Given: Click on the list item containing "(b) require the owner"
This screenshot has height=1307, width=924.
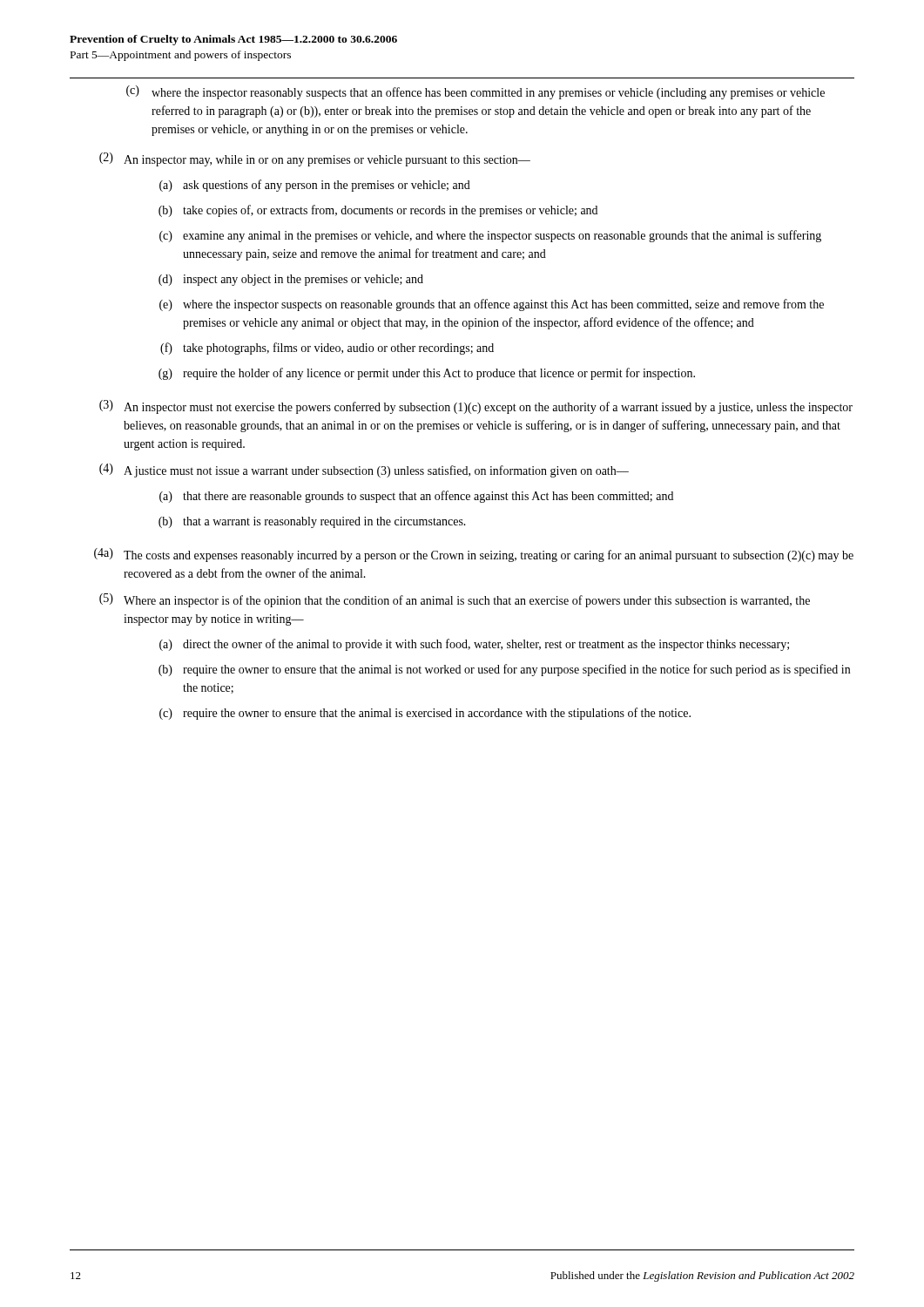Looking at the screenshot, I should click(x=489, y=679).
